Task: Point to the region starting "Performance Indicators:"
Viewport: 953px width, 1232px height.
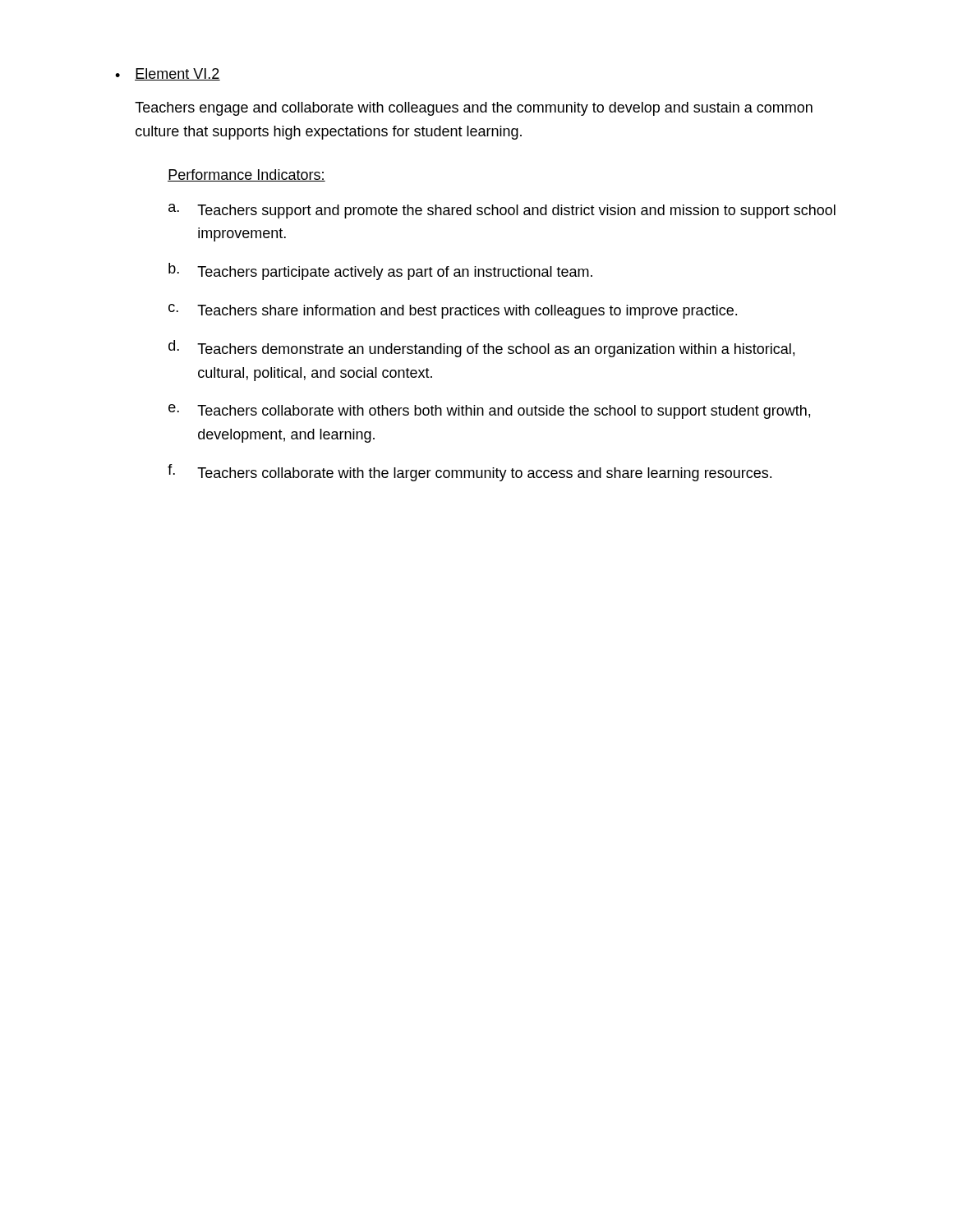Action: [246, 175]
